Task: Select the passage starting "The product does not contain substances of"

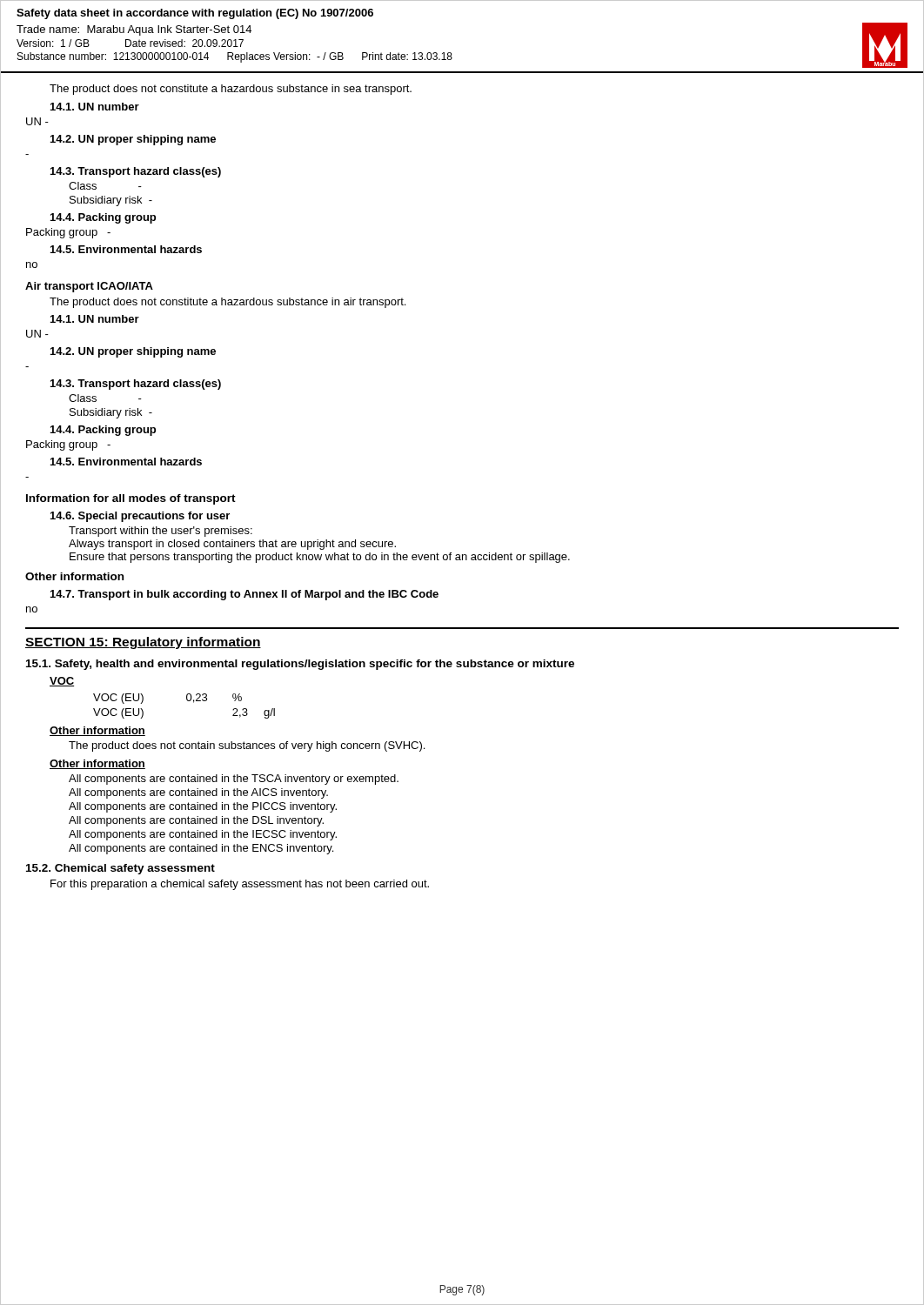Action: pos(247,745)
